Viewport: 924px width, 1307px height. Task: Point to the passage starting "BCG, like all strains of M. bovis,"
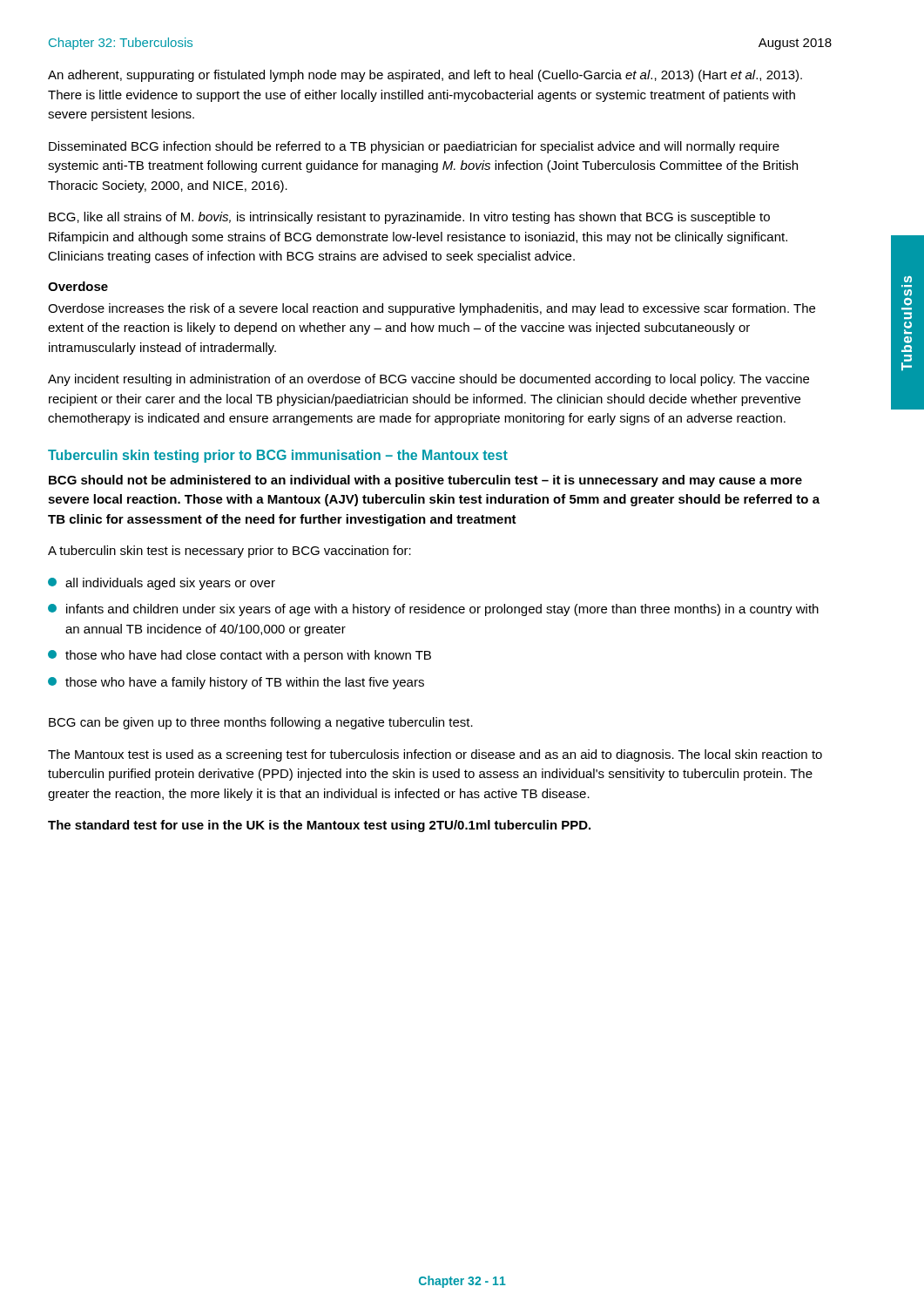(x=418, y=236)
